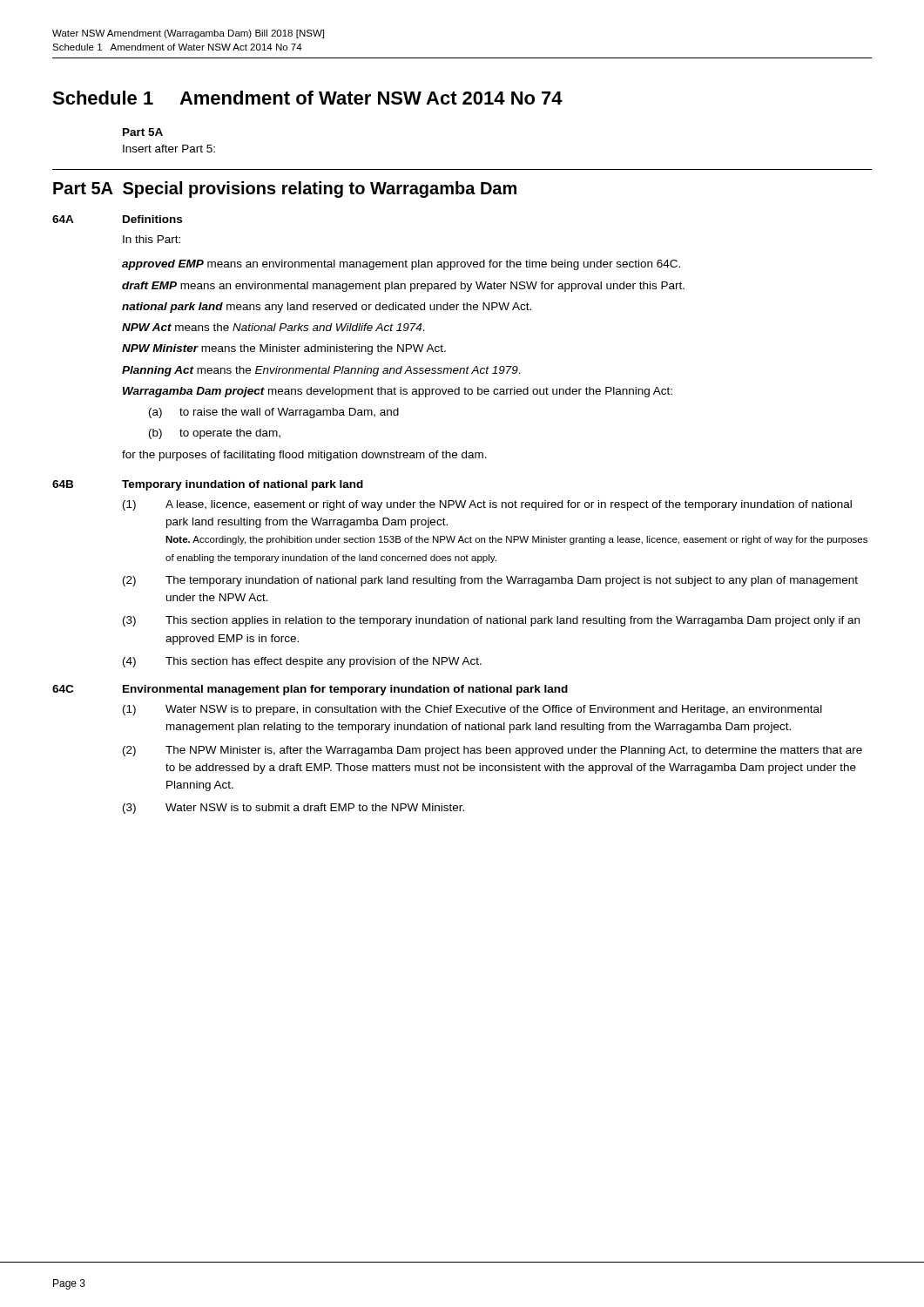Viewport: 924px width, 1307px height.
Task: Click the passage that begins "(2) The temporary inundation"
Action: pos(497,589)
